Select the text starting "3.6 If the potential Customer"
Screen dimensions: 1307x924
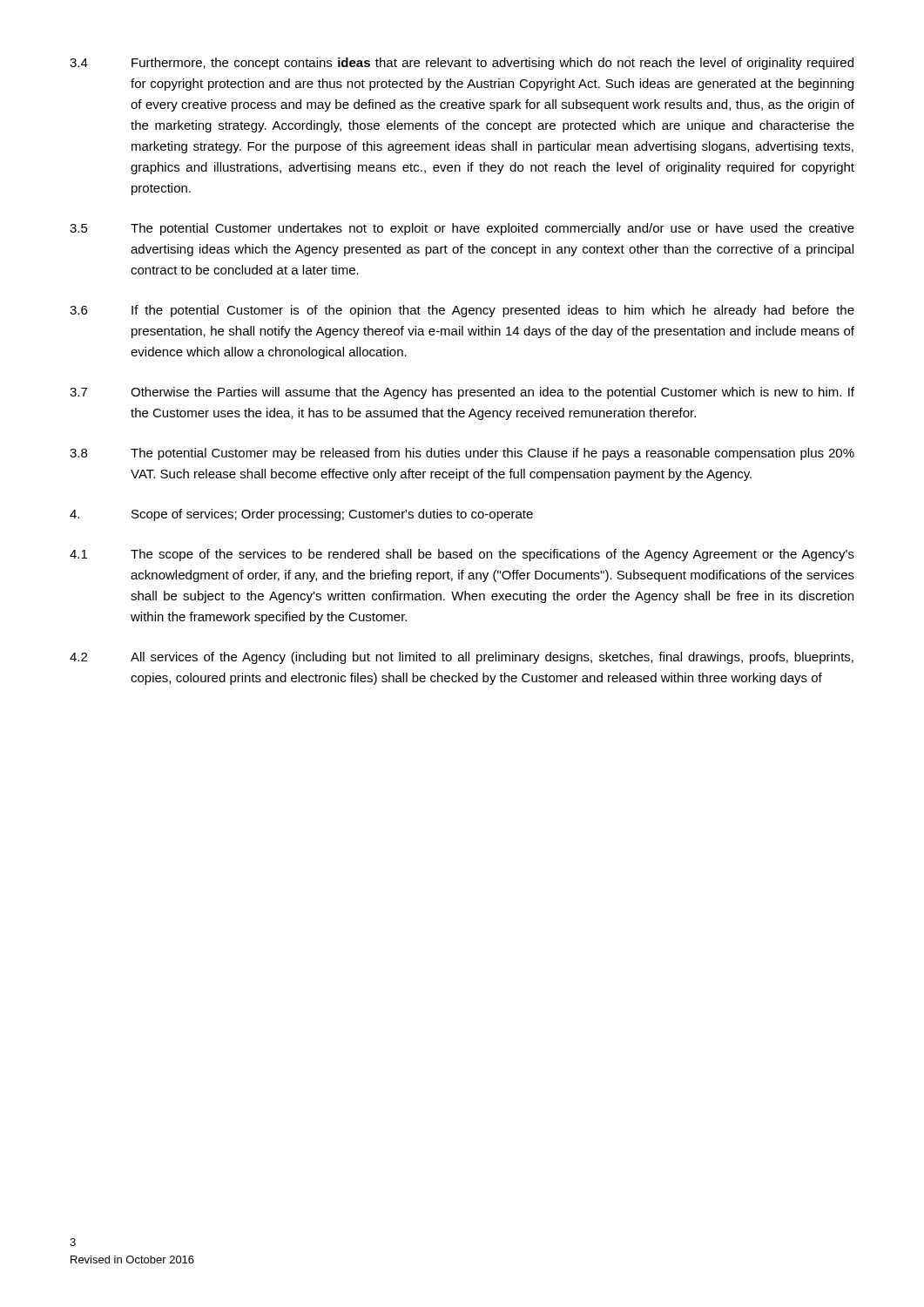click(x=462, y=331)
